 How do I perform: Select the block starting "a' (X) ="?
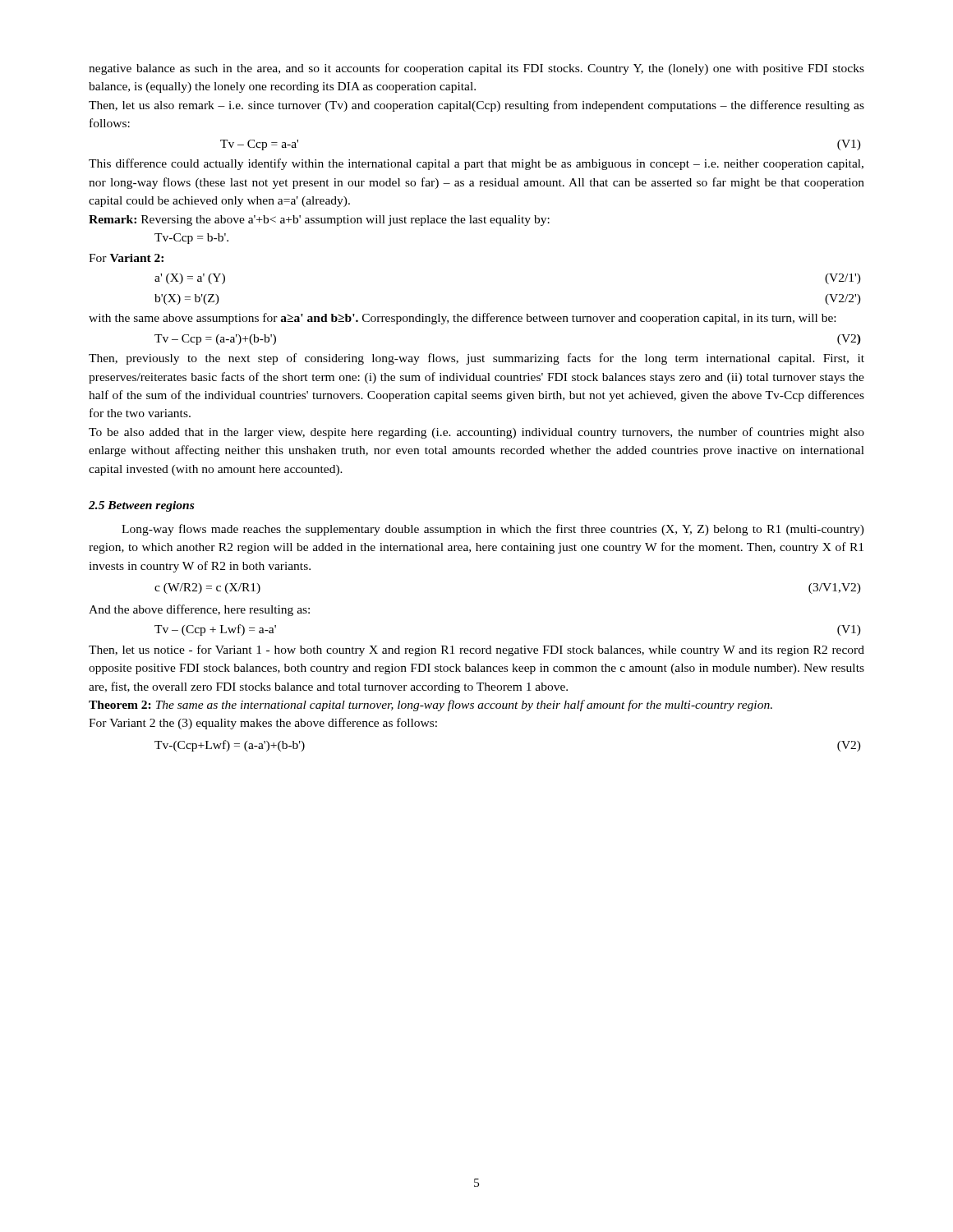pyautogui.click(x=199, y=279)
